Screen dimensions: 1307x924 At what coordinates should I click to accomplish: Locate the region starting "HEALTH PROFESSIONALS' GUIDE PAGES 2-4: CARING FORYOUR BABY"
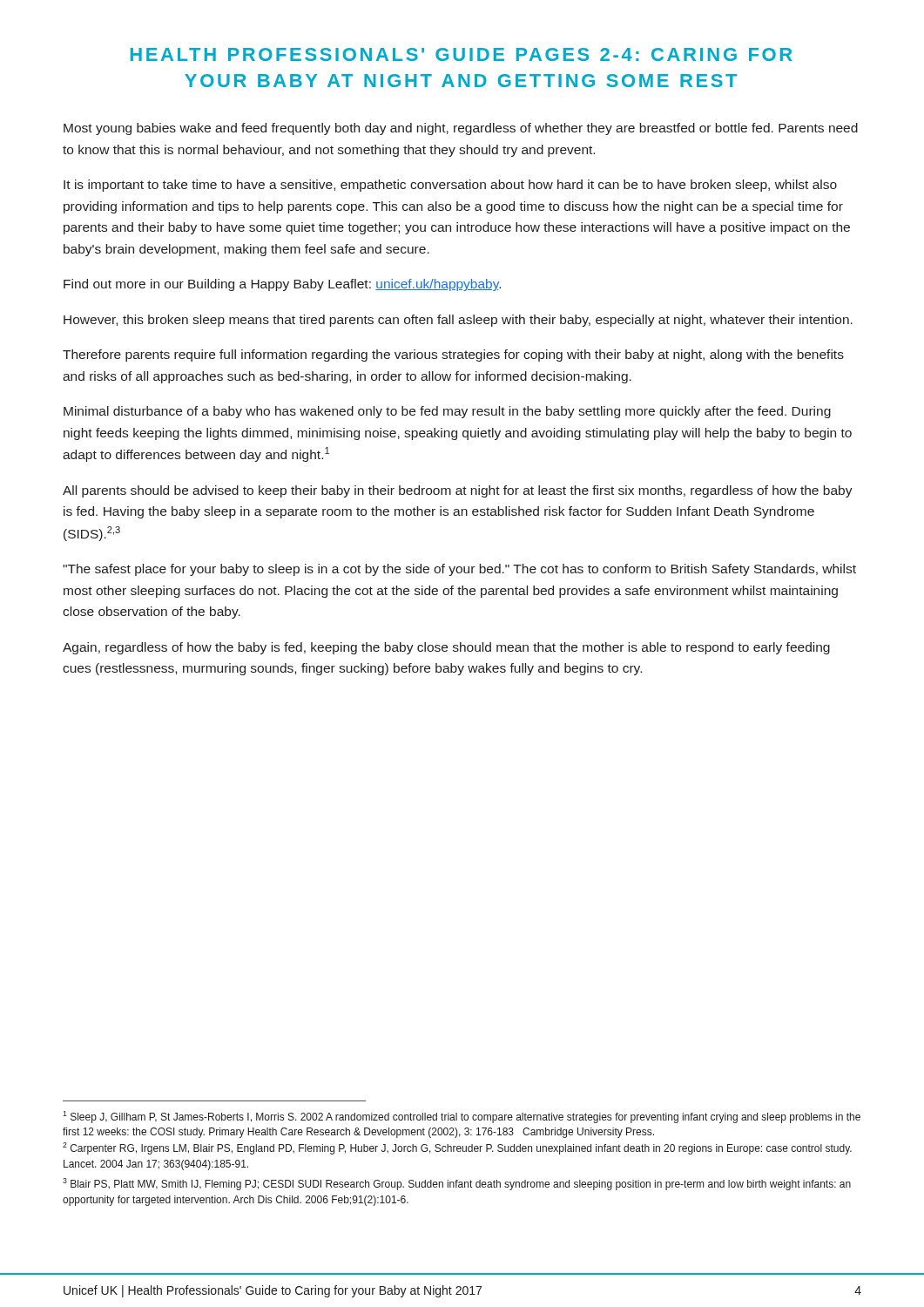pyautogui.click(x=462, y=68)
